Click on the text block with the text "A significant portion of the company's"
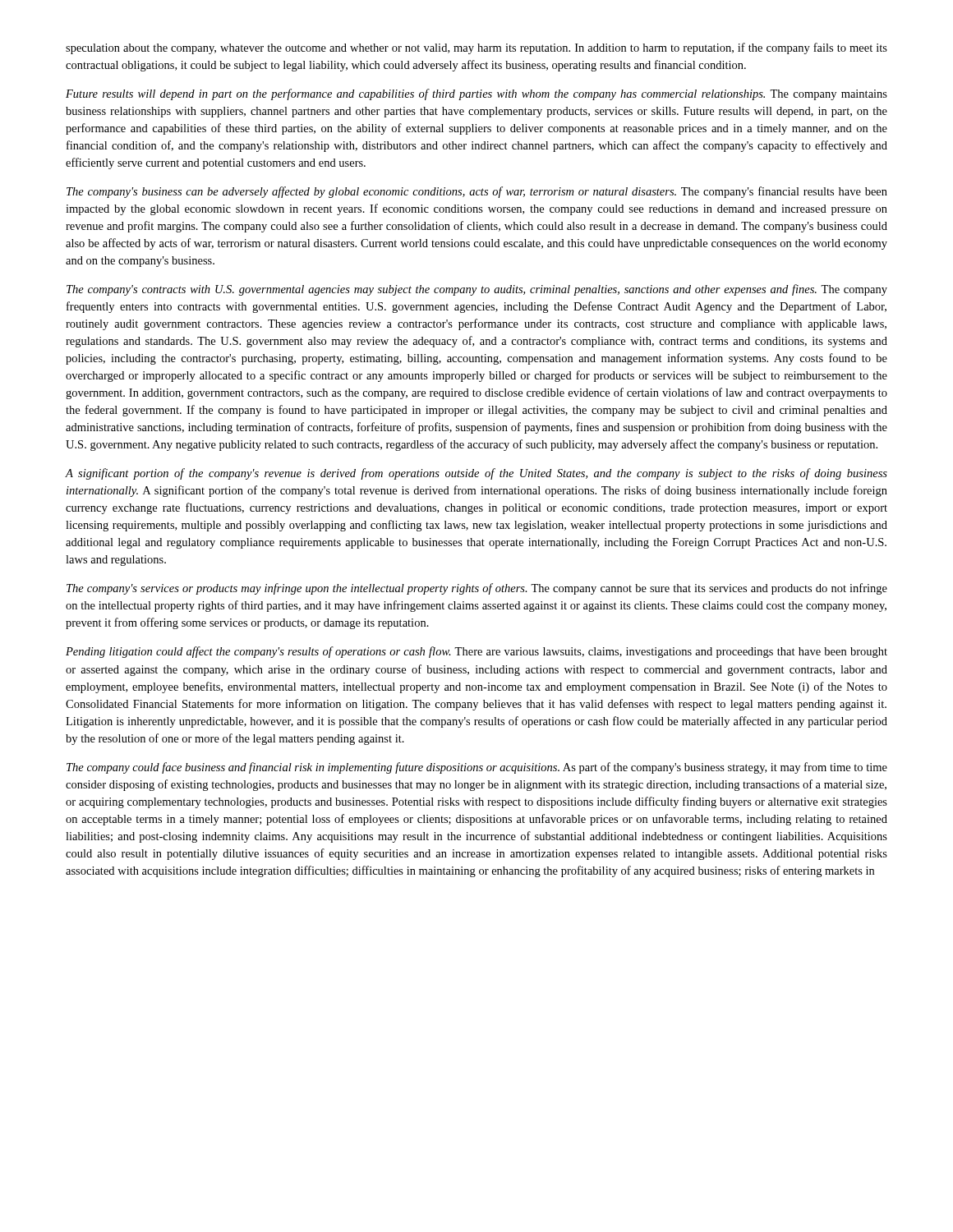The image size is (953, 1232). click(476, 517)
